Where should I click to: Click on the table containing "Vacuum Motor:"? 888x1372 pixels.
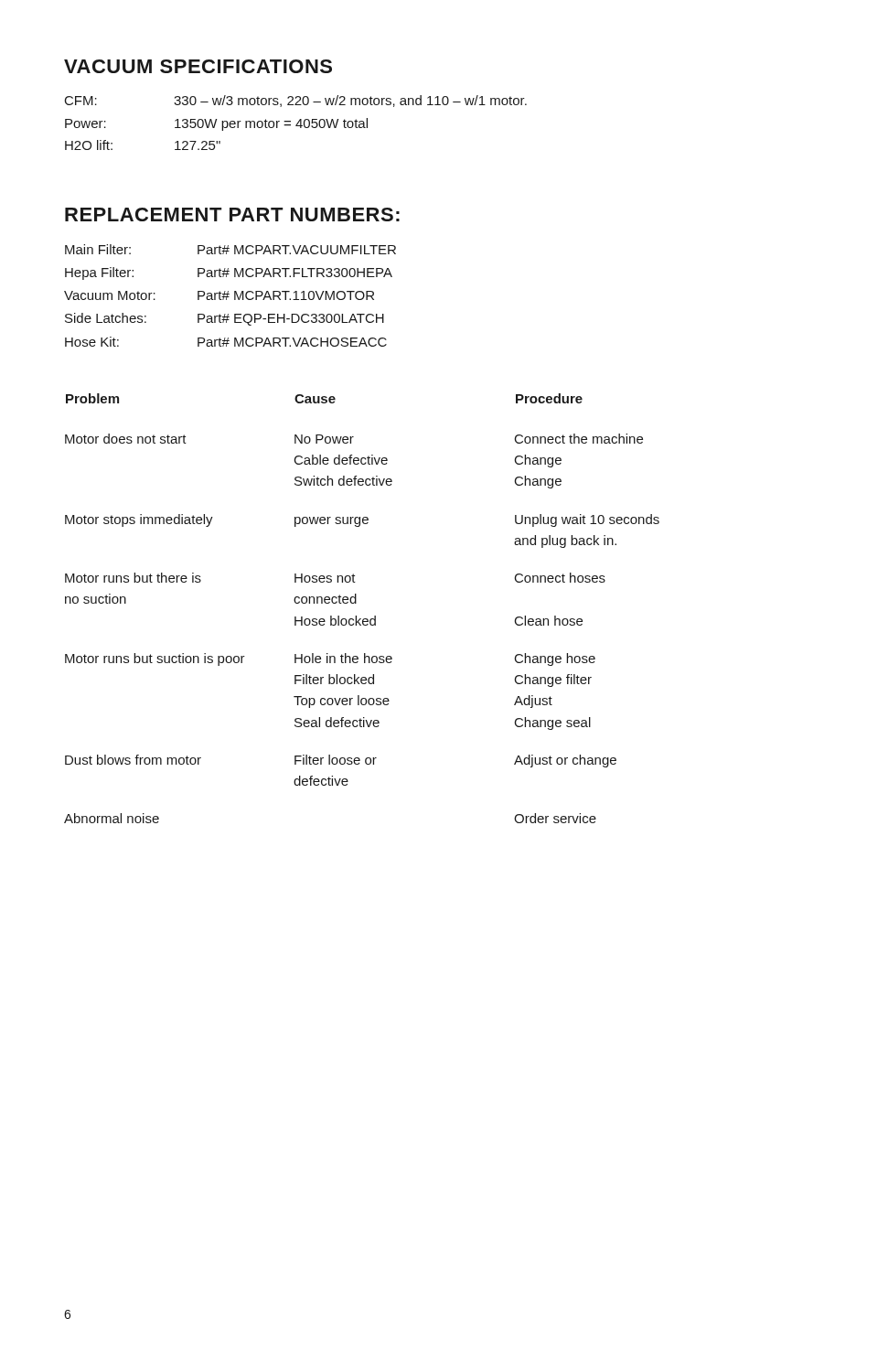[x=444, y=295]
